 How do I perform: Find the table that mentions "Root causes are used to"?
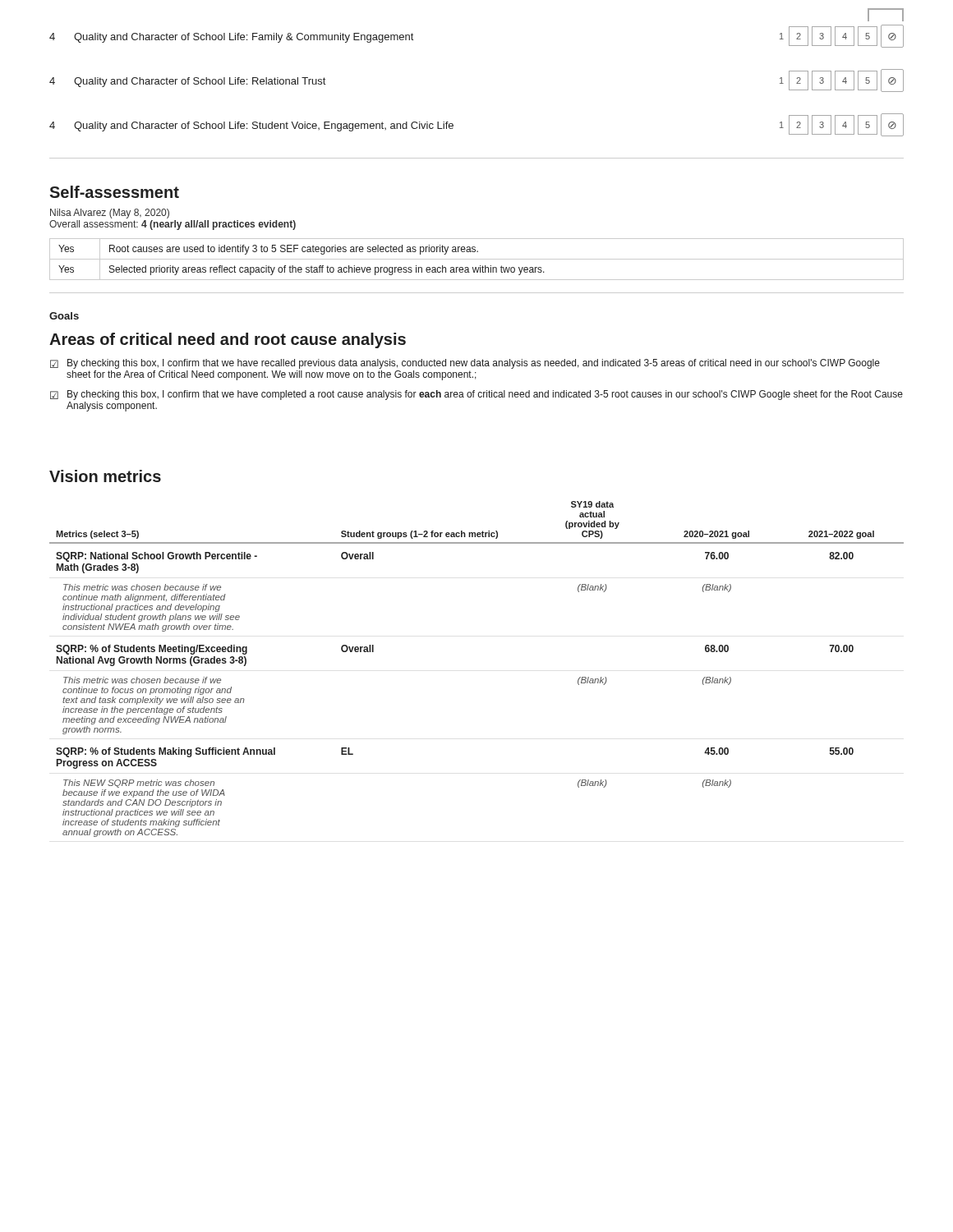click(x=476, y=259)
